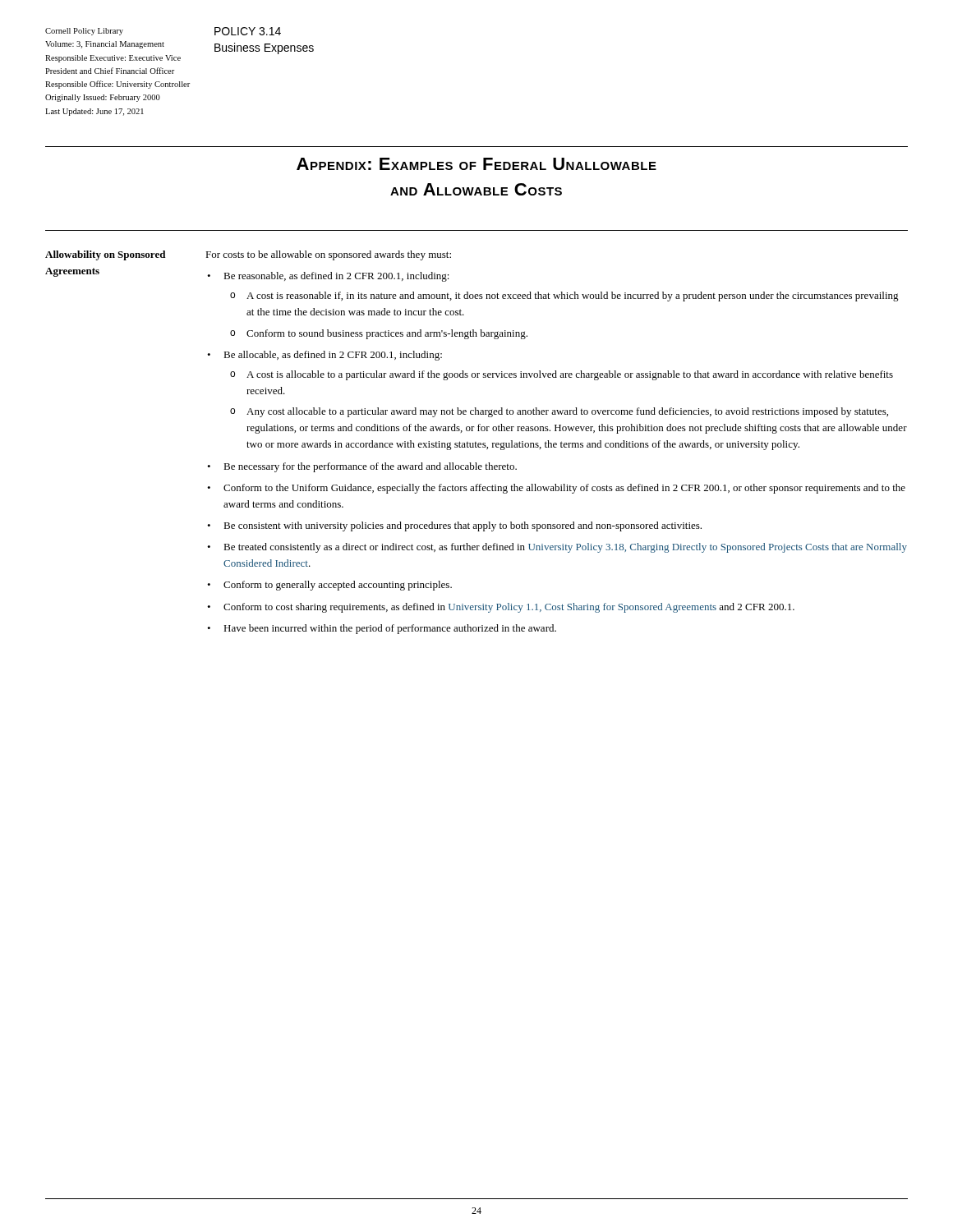
Task: Locate the text starting "Appendix: Examples of Federal Unallowableand Allowable Costs"
Action: [476, 177]
